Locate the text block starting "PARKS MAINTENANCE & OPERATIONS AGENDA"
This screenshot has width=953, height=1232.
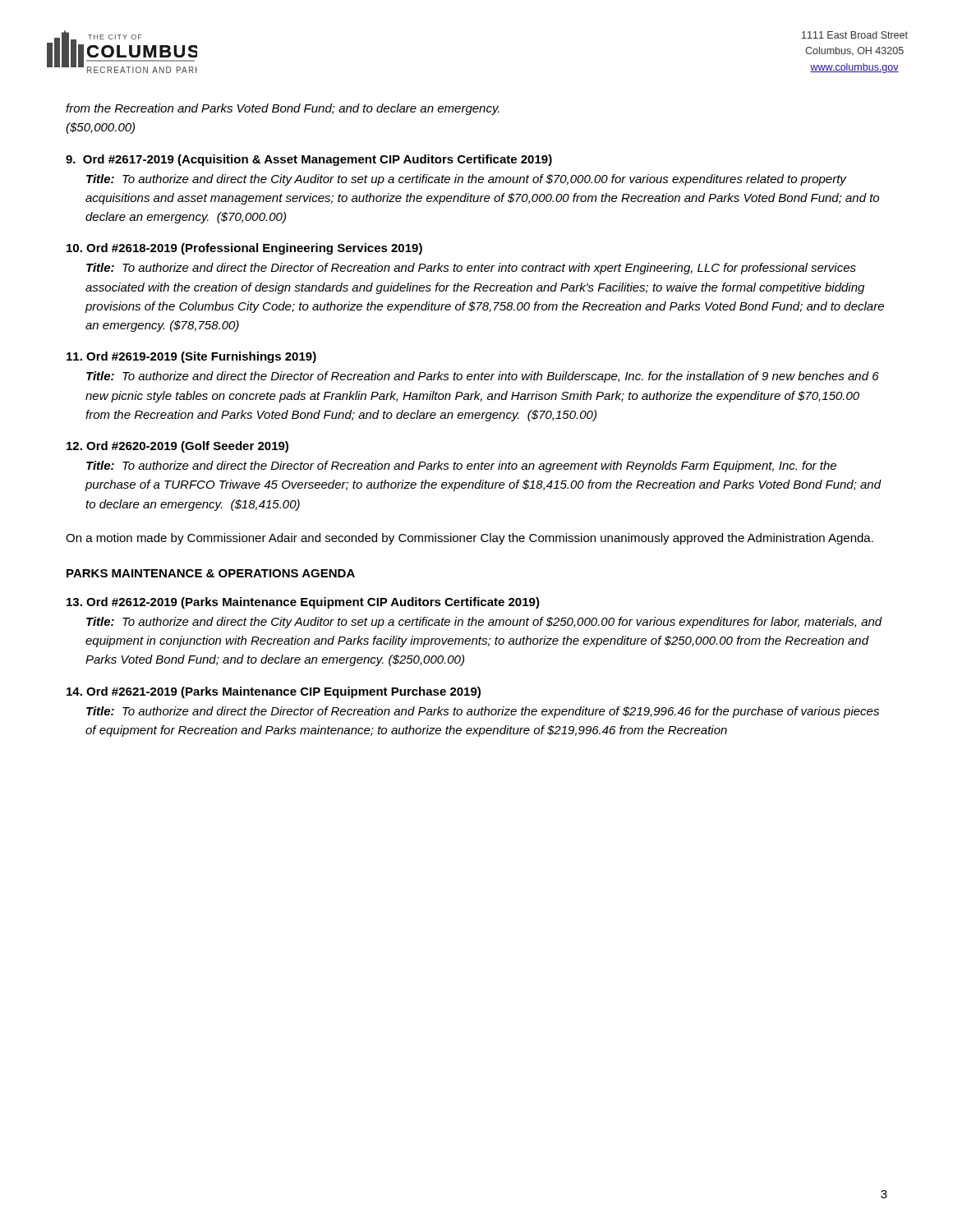[x=210, y=573]
